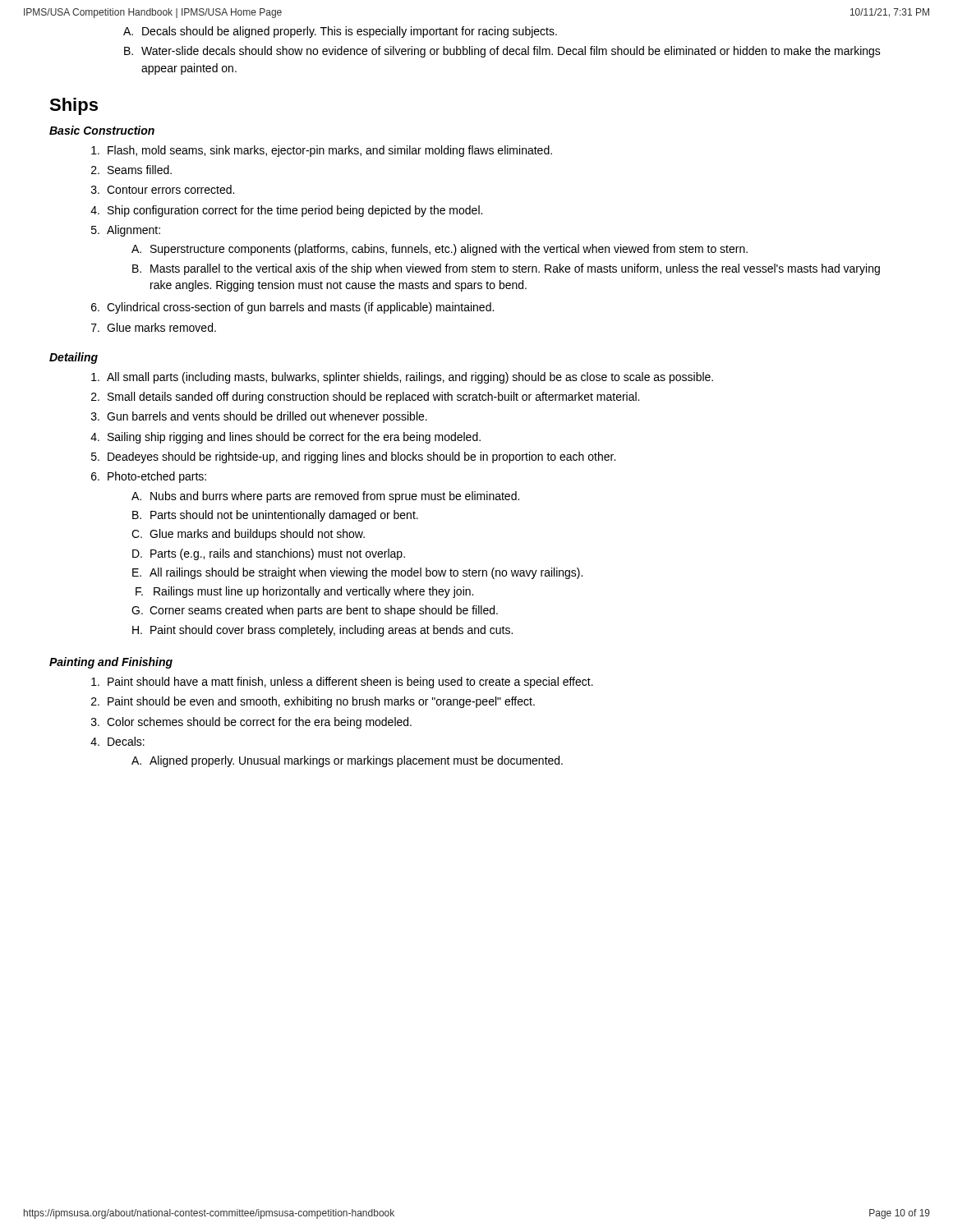Find the text starting "F. Railings must line"

coord(303,592)
